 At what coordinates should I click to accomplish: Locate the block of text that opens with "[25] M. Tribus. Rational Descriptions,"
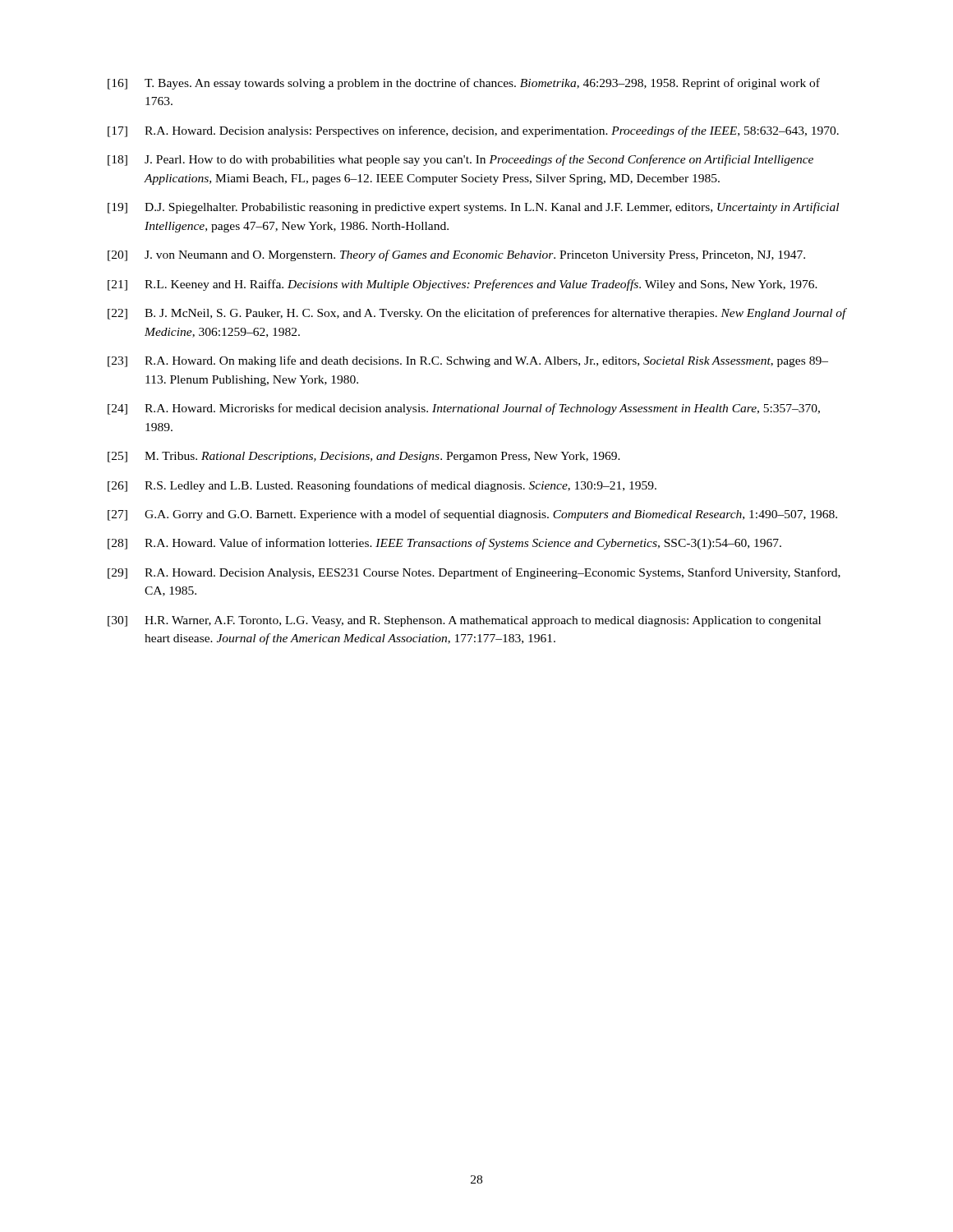[476, 456]
